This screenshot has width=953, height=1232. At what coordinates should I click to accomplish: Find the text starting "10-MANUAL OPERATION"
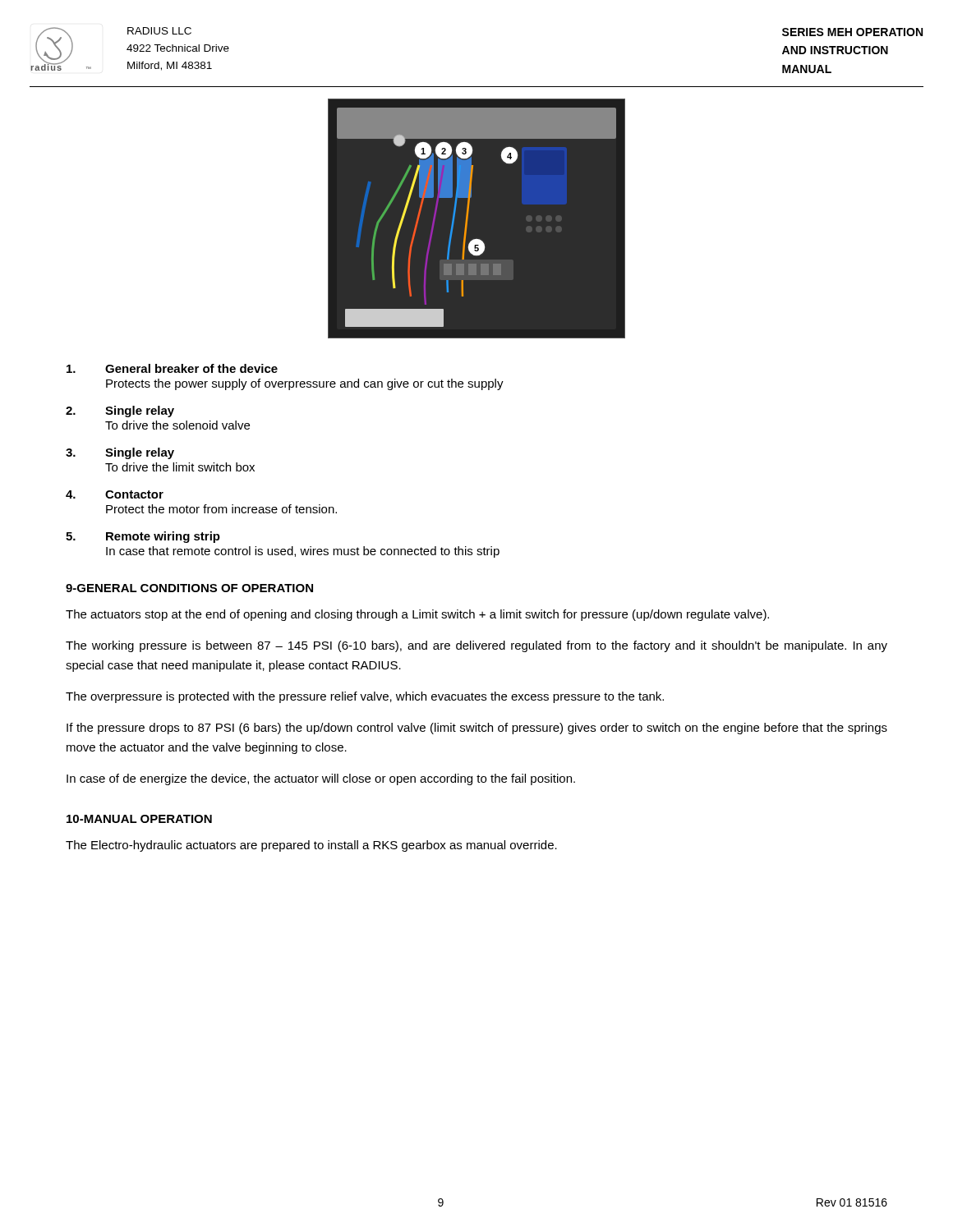point(139,818)
